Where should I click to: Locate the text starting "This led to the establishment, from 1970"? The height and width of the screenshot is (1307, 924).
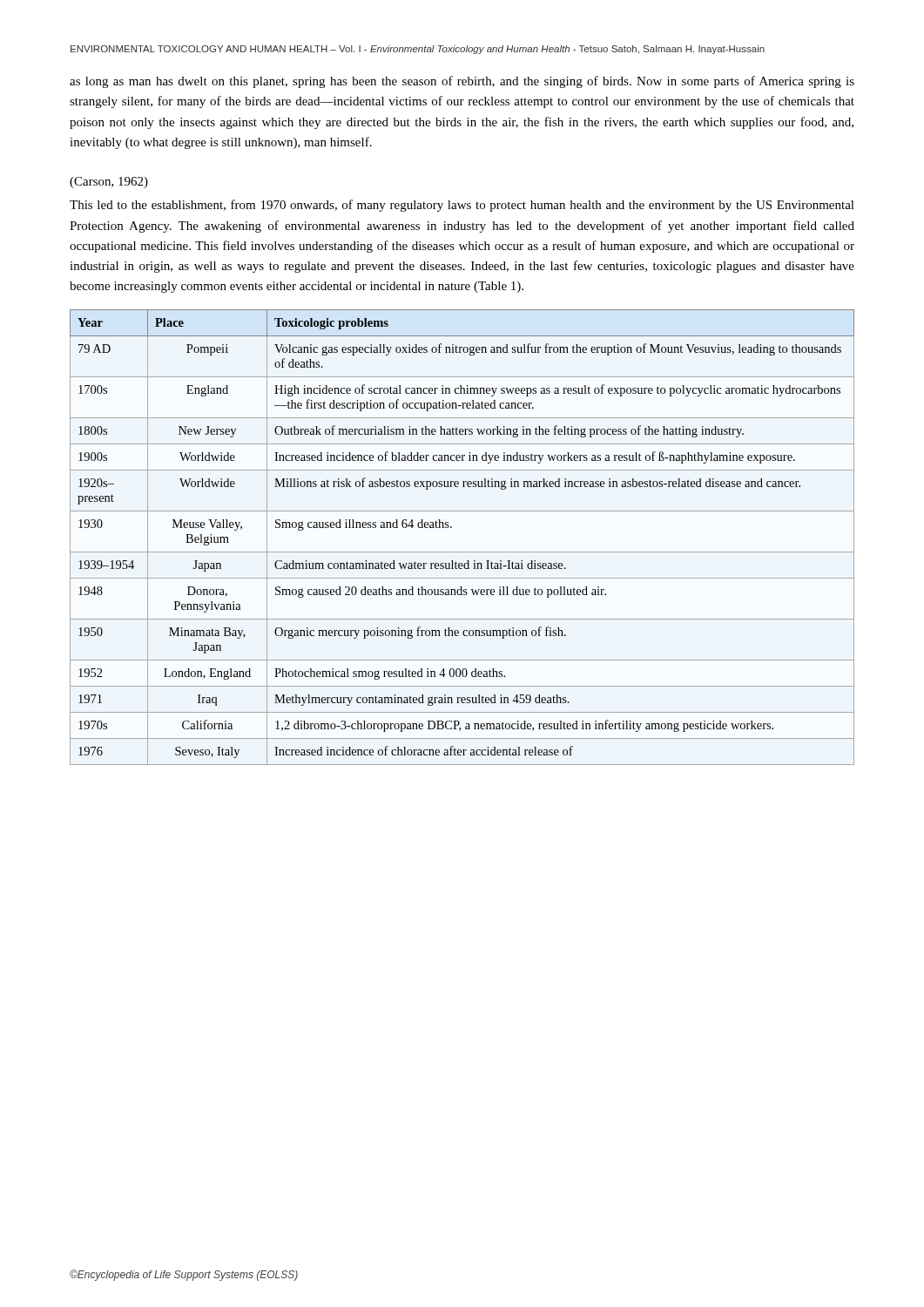[x=462, y=246]
